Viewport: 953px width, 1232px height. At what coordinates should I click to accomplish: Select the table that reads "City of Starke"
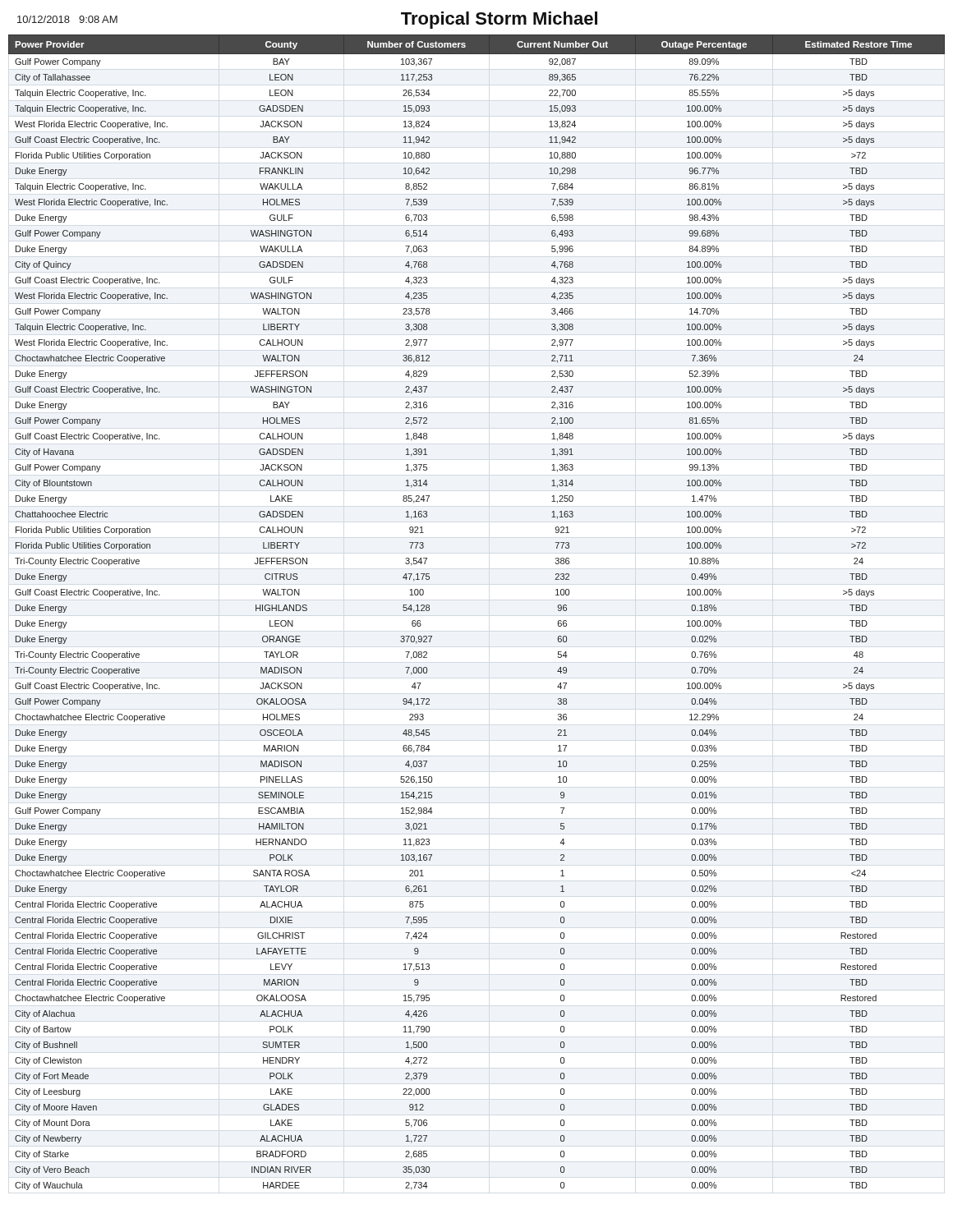click(x=476, y=614)
